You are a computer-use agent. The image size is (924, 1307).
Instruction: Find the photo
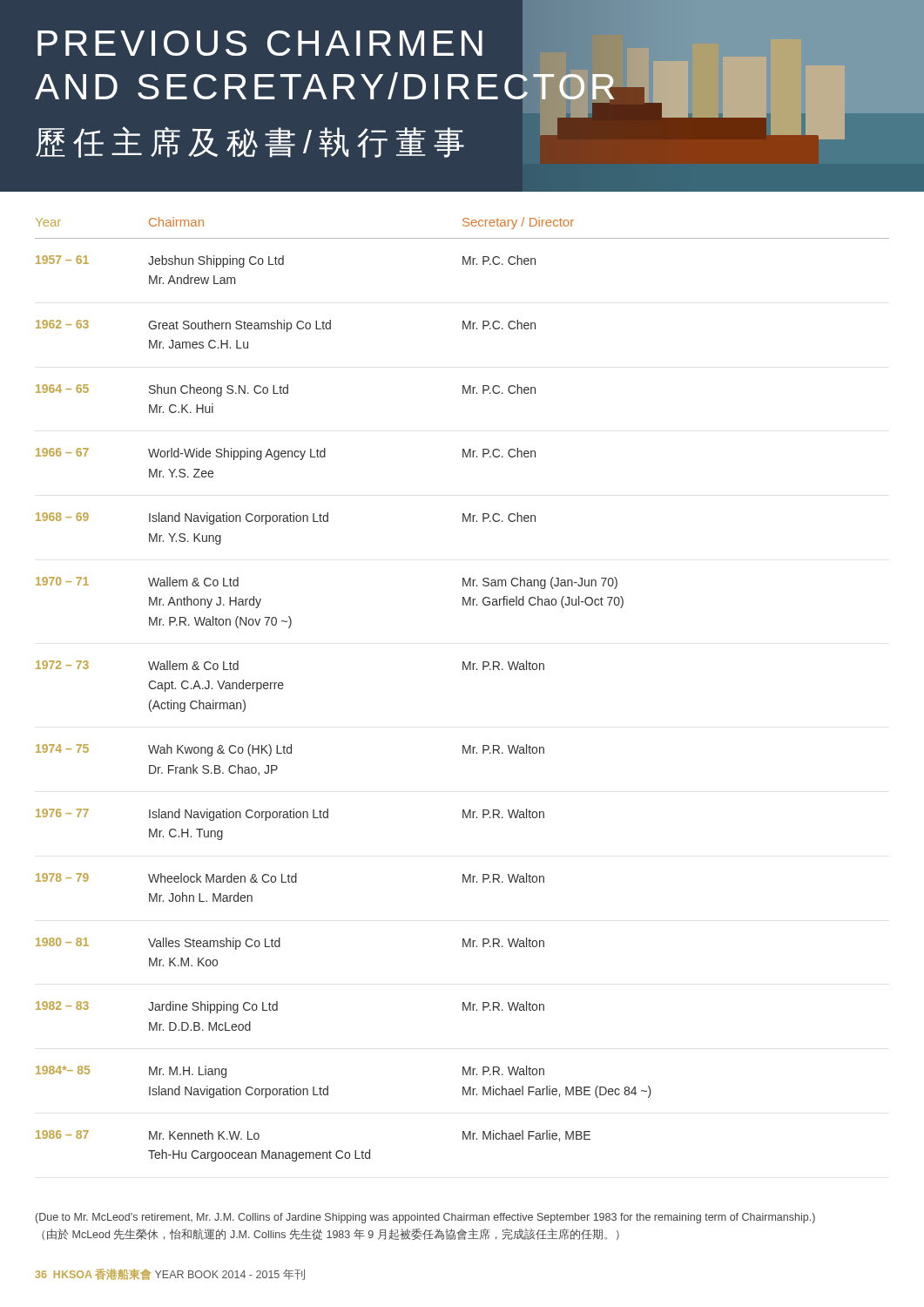point(462,96)
